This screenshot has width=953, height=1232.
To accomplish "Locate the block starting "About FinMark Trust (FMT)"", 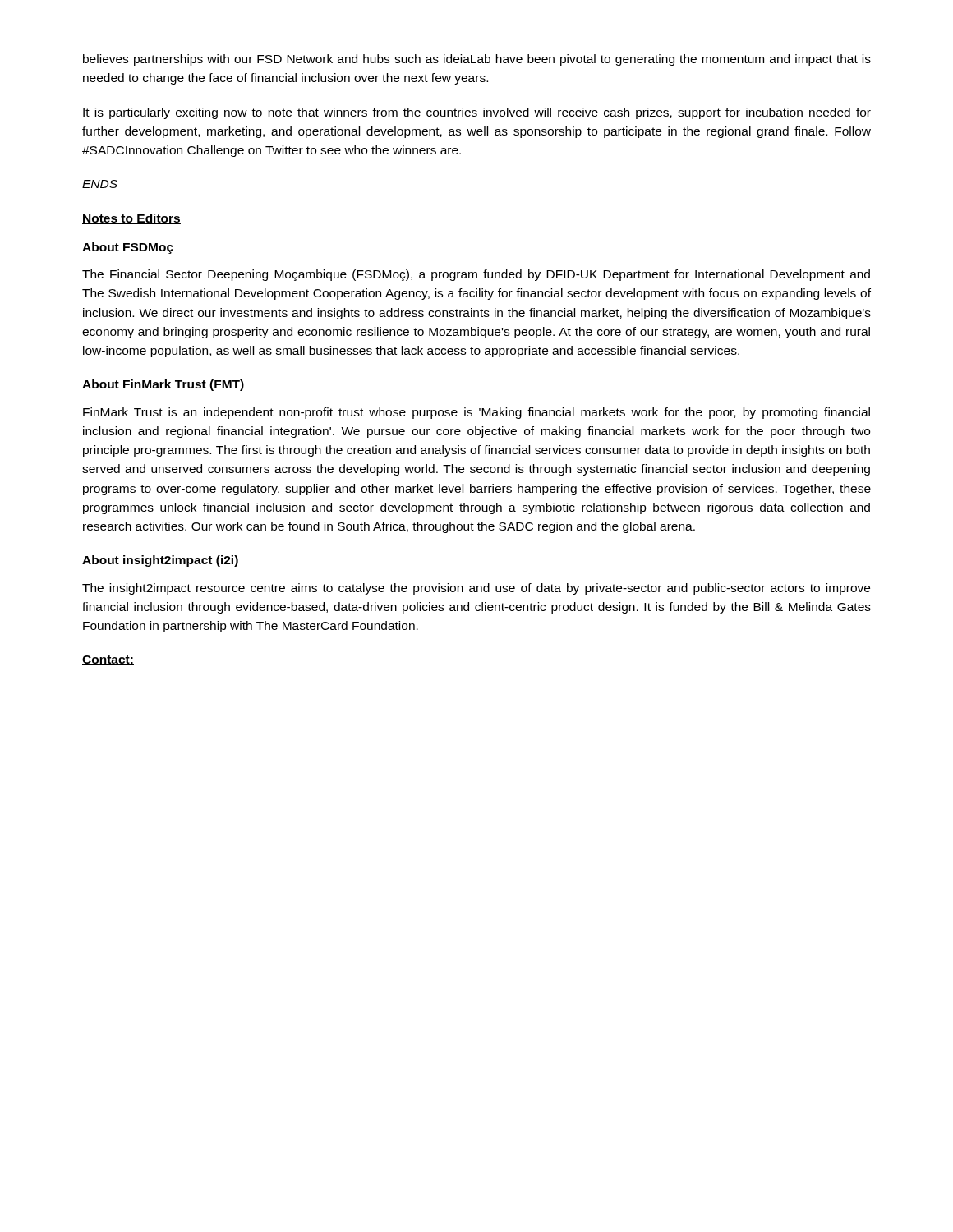I will click(163, 385).
